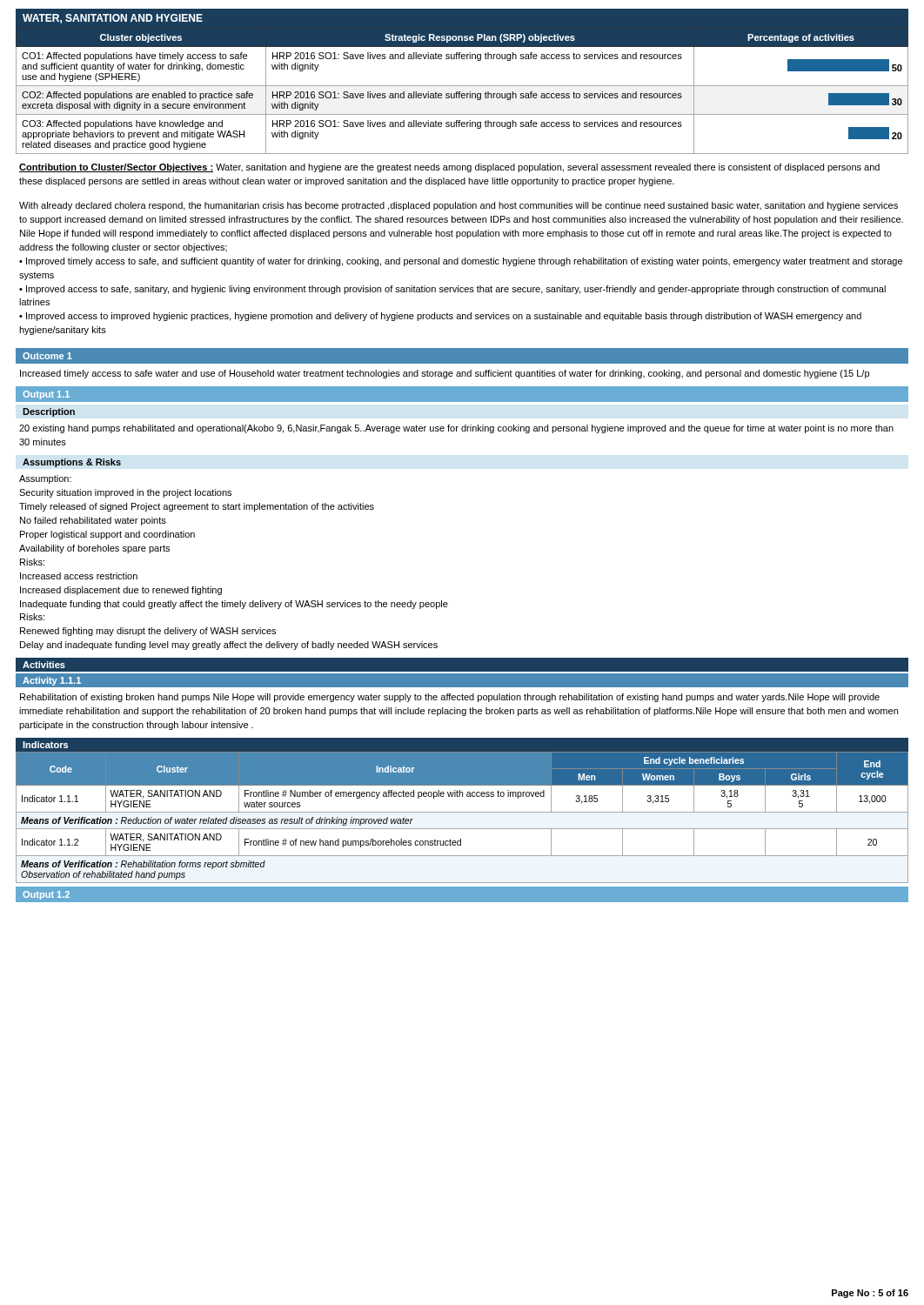Select the passage starting "Assumption: Security situation improved in the project locations"
Image resolution: width=924 pixels, height=1305 pixels.
[x=45, y=479]
